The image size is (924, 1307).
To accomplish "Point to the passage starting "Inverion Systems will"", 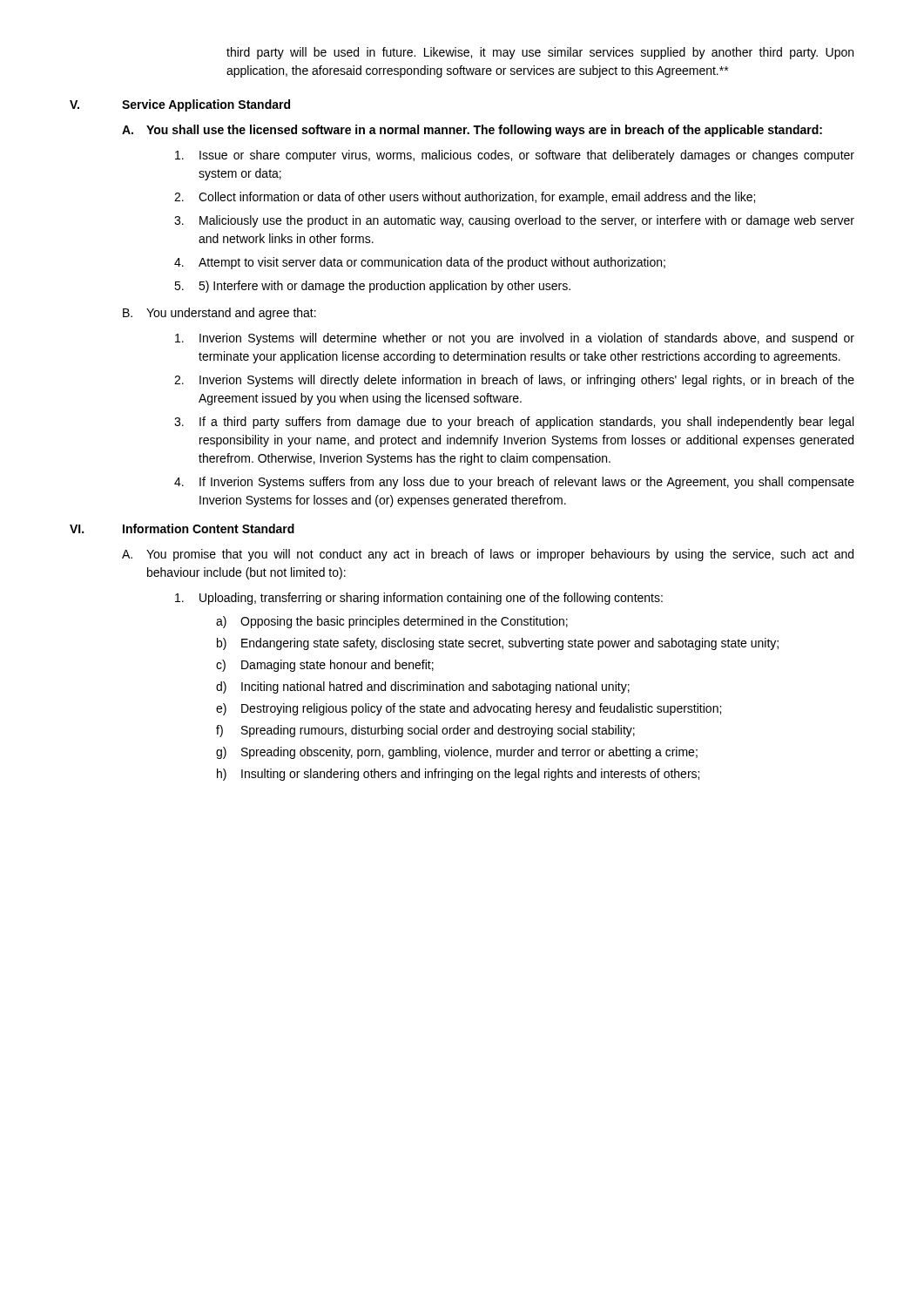I will pos(514,348).
